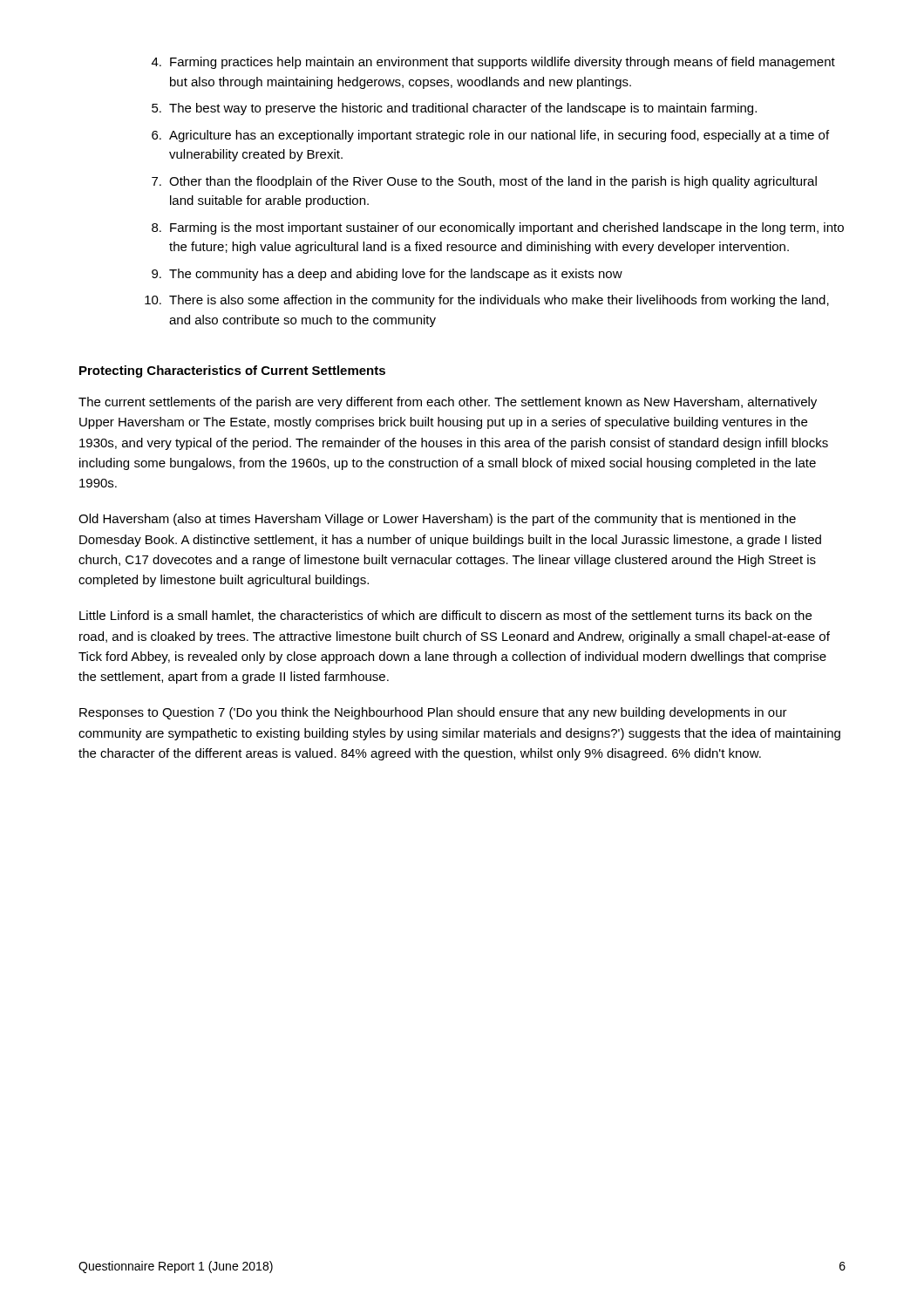Find the block on this page that starts "10. There is also"
The width and height of the screenshot is (924, 1308).
pos(488,310)
